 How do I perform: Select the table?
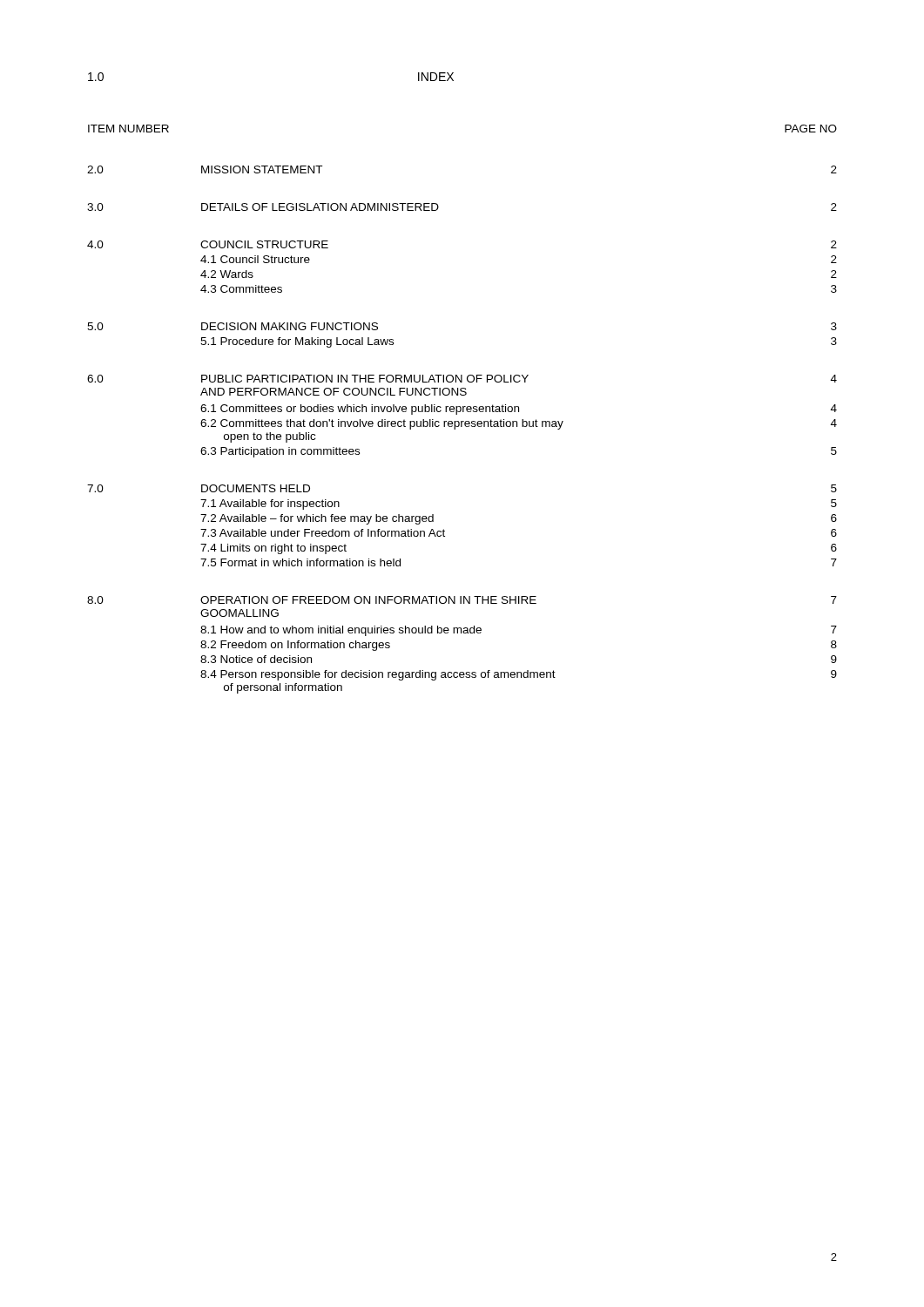point(462,408)
